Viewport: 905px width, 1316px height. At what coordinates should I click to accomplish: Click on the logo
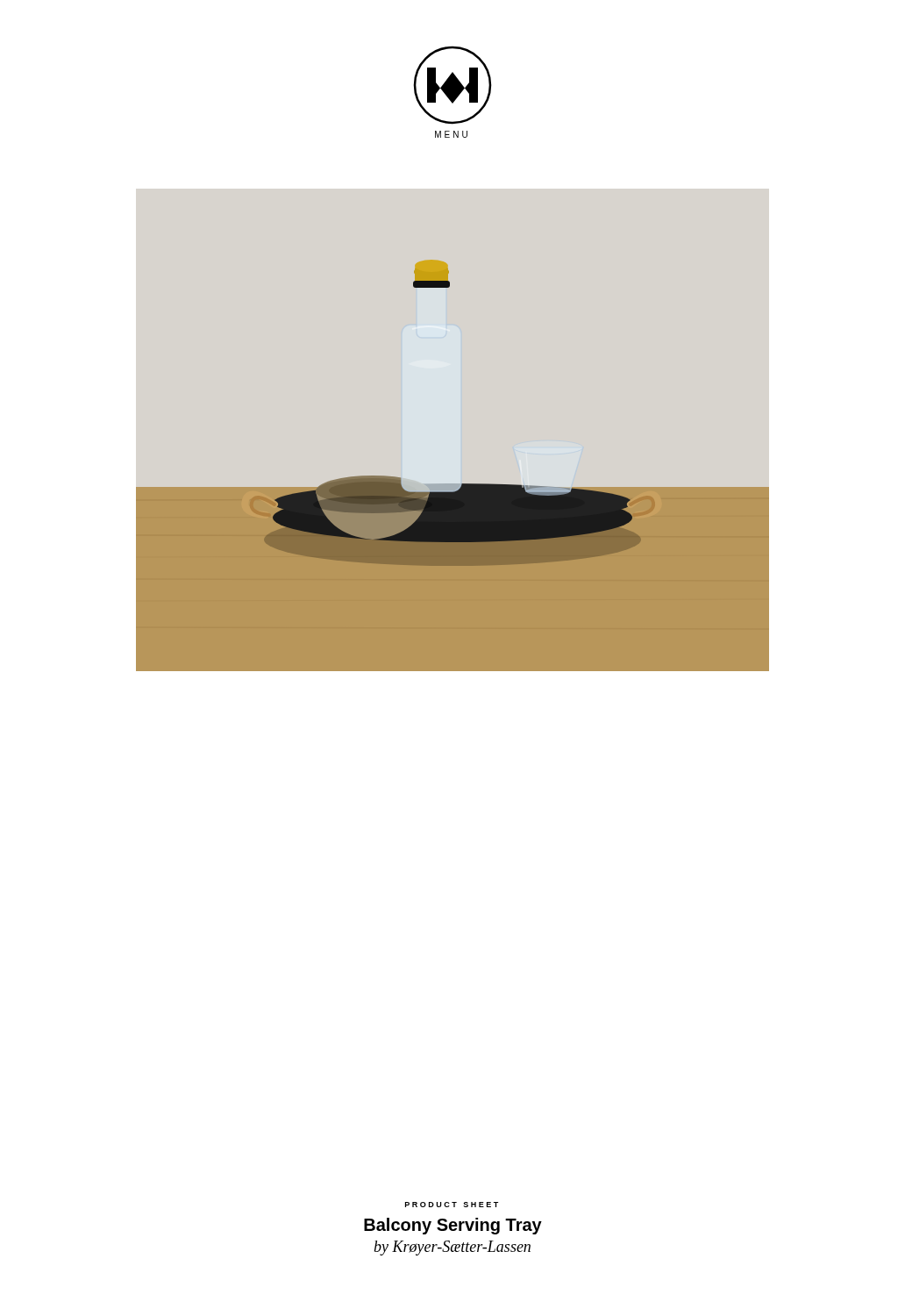452,93
